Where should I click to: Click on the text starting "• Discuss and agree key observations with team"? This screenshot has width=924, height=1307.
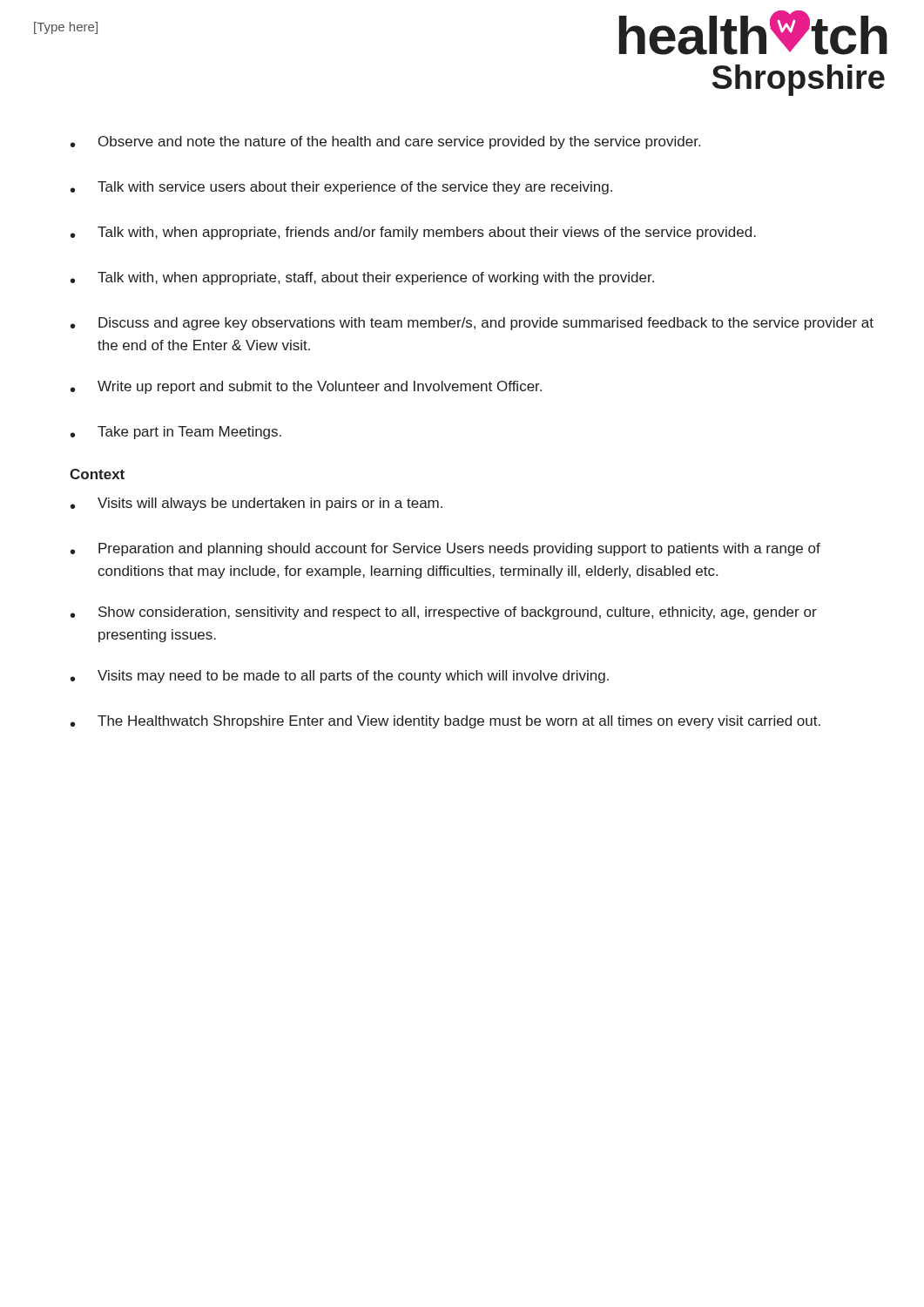pyautogui.click(x=473, y=334)
